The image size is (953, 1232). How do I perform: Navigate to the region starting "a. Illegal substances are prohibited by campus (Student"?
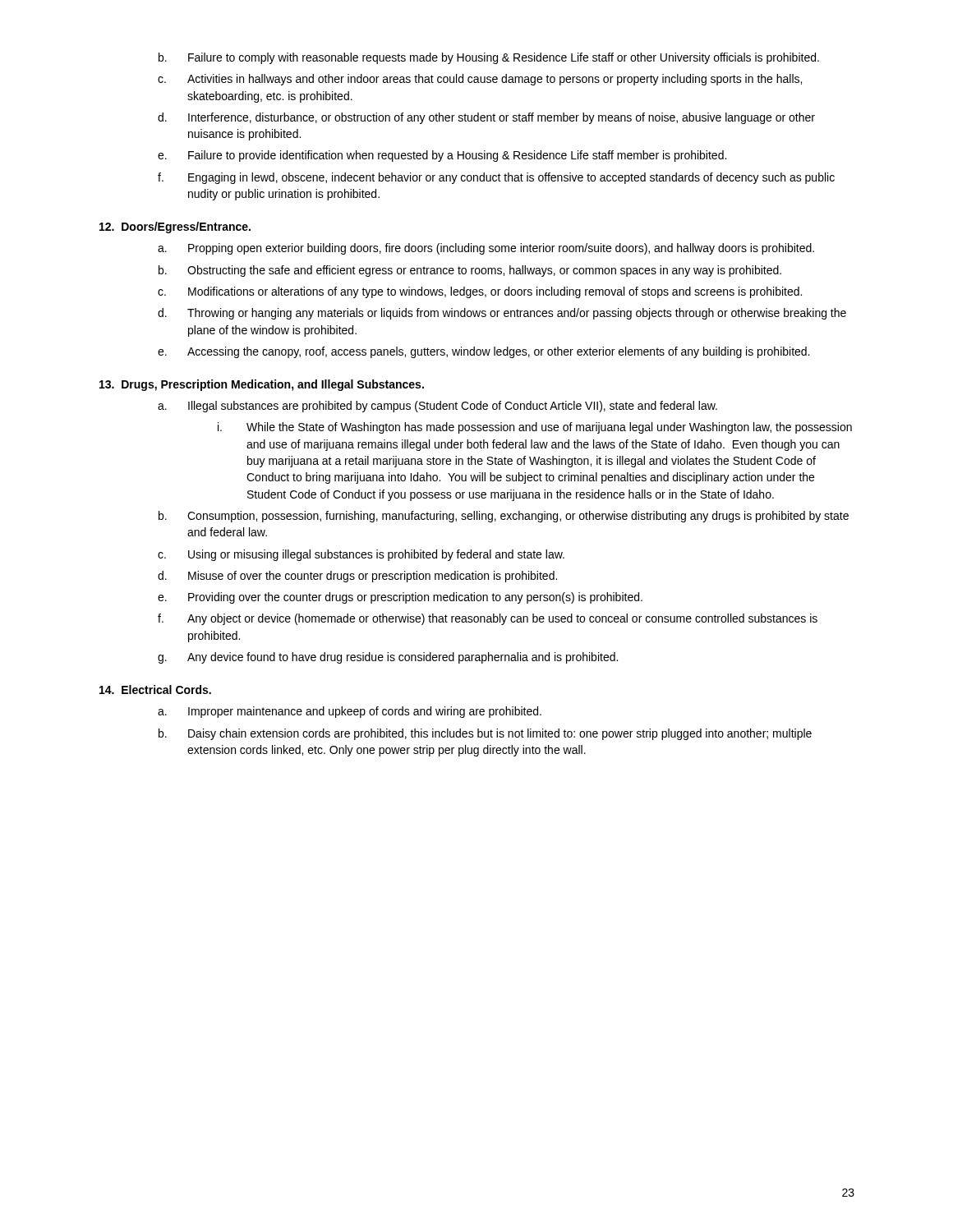(506, 406)
